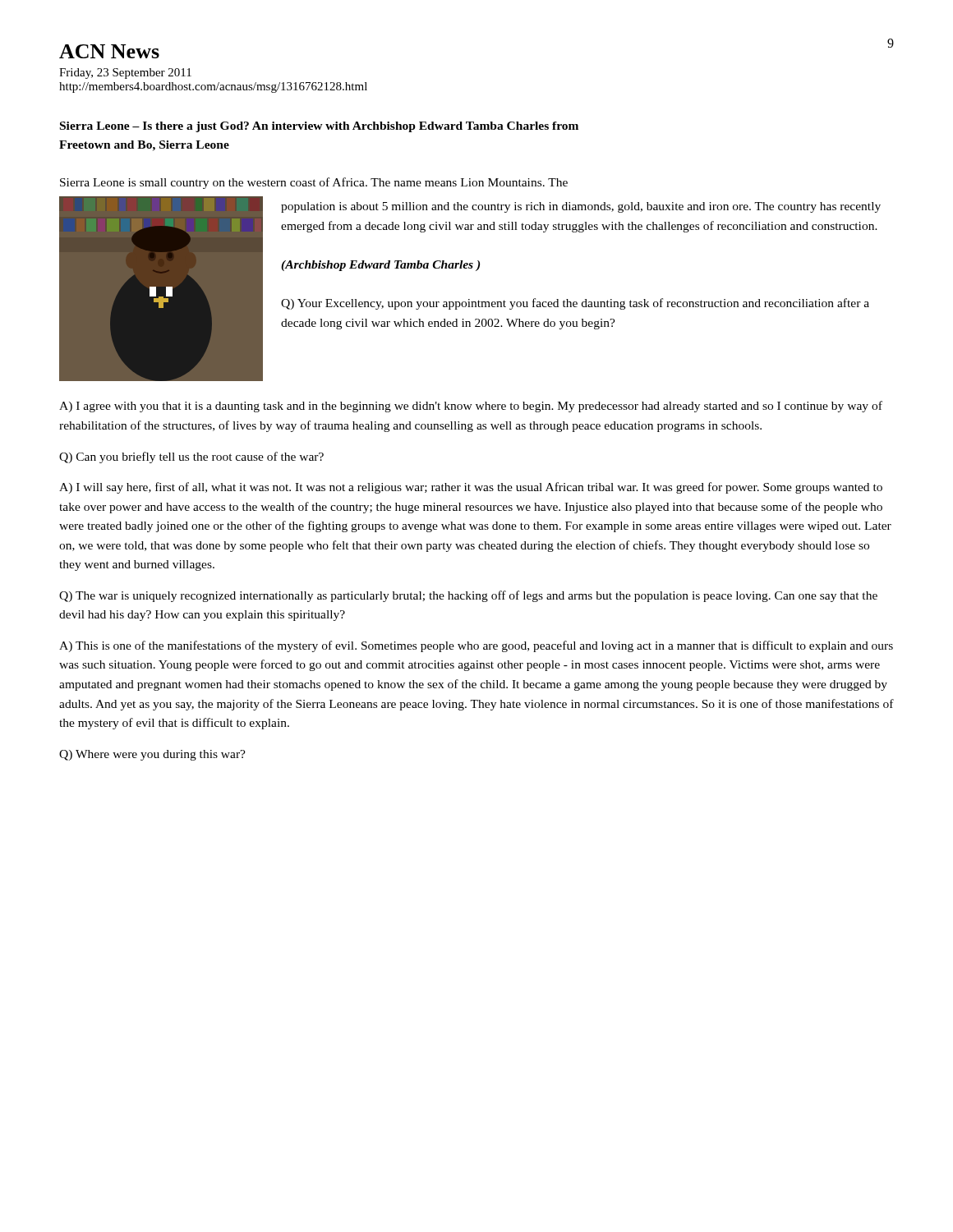Point to the block starting "ACN News"

coord(109,51)
